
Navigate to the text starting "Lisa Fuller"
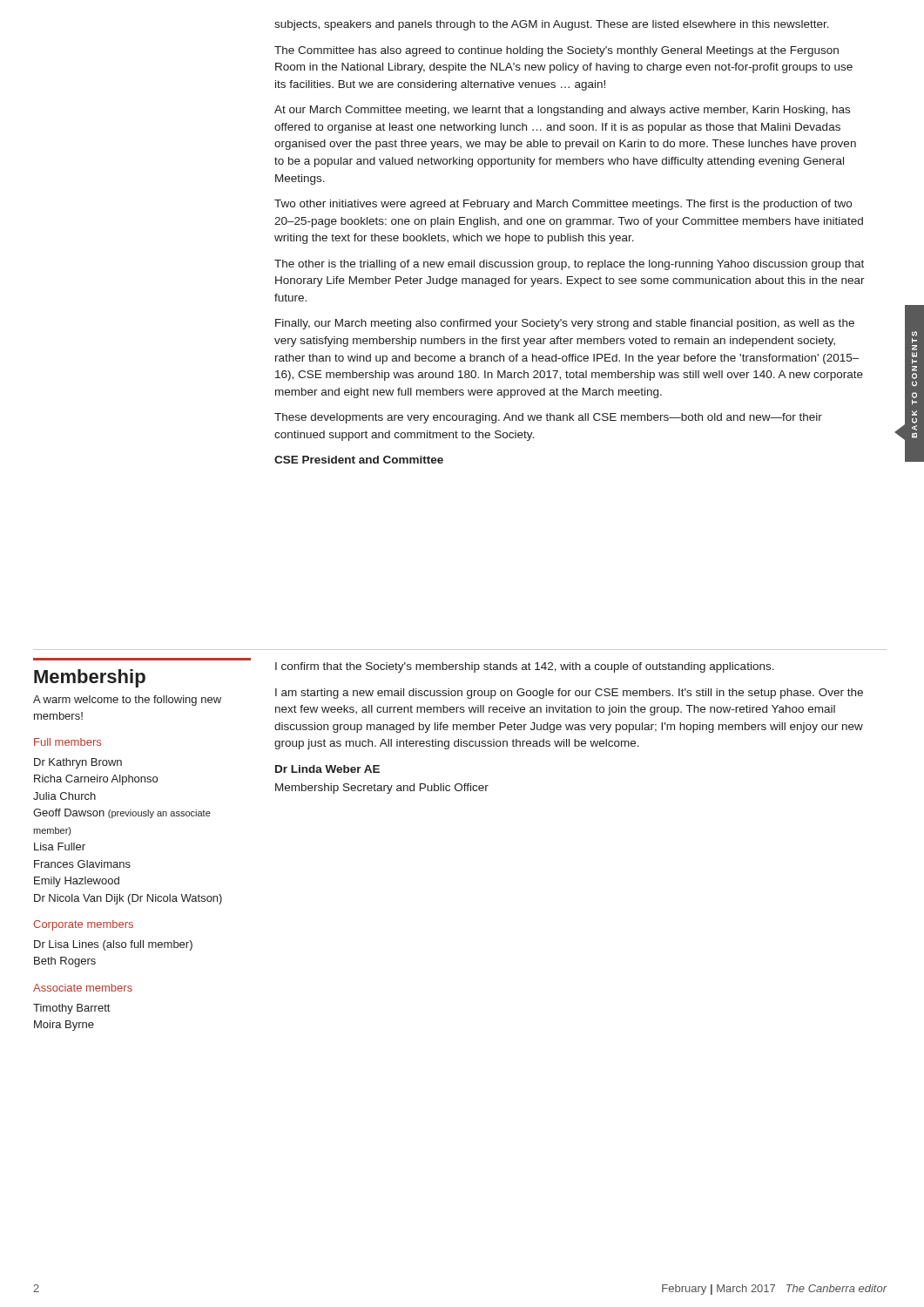[59, 847]
